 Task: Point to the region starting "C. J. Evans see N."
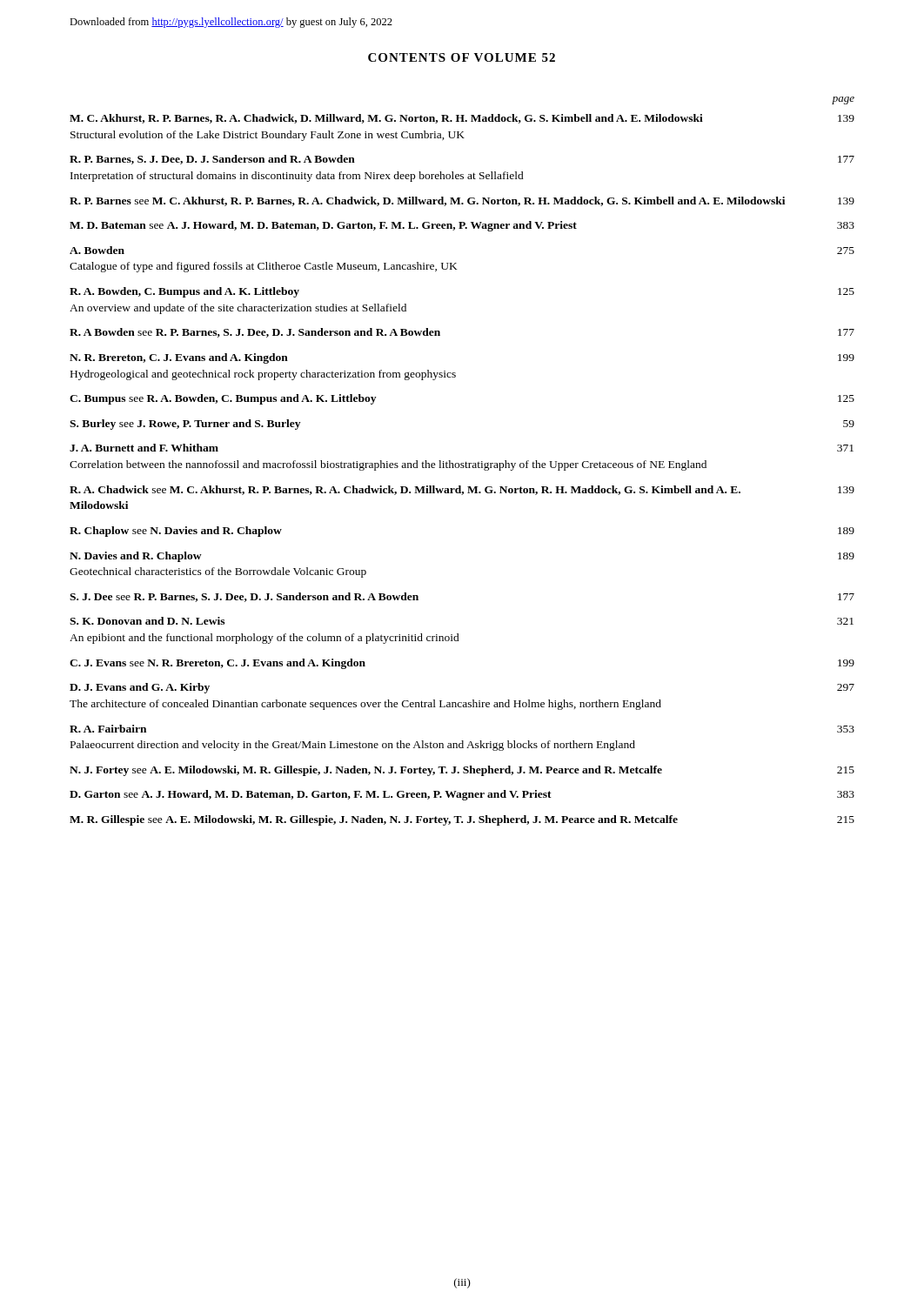229,664
